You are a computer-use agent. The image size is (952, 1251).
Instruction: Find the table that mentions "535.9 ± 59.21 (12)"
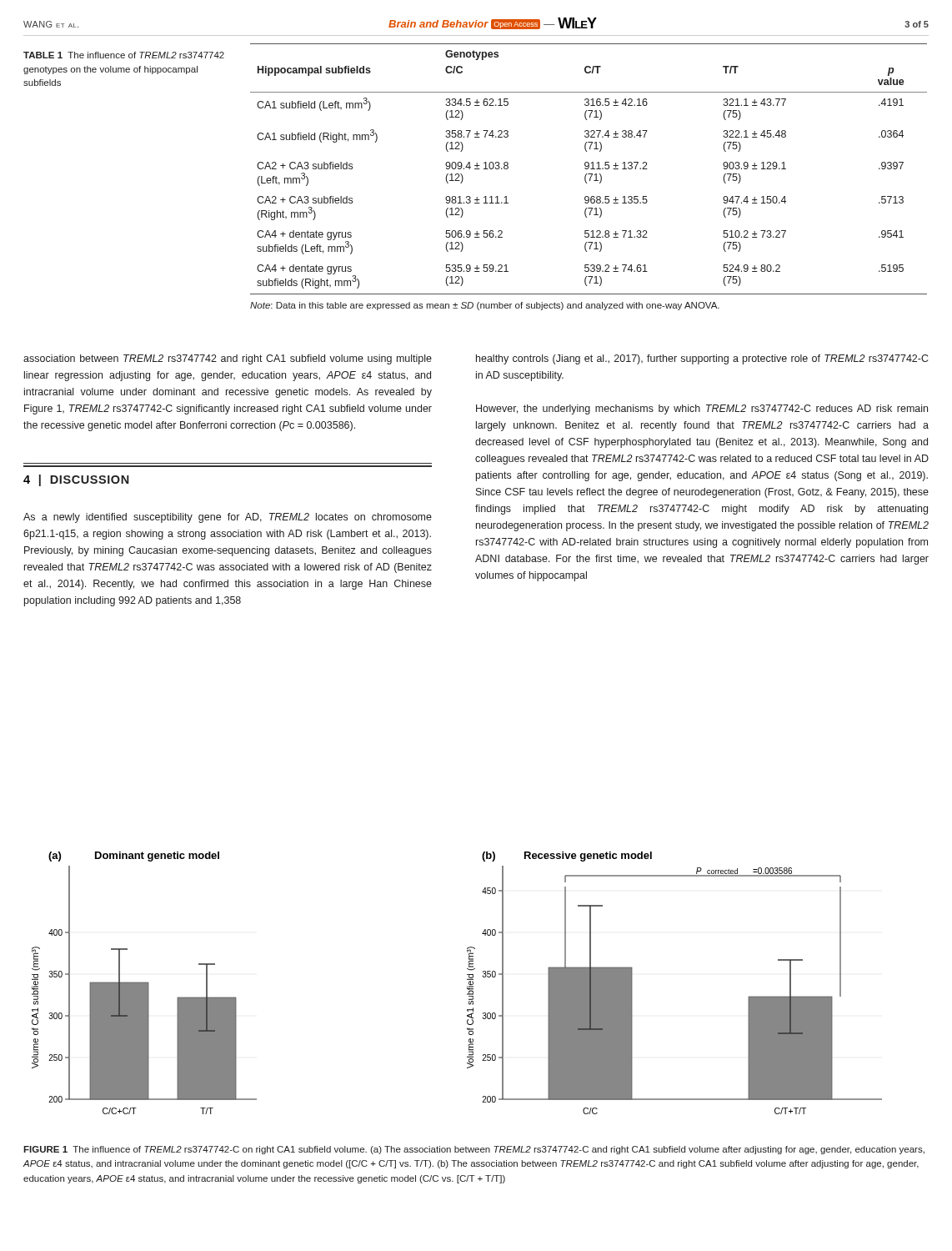pyautogui.click(x=589, y=169)
